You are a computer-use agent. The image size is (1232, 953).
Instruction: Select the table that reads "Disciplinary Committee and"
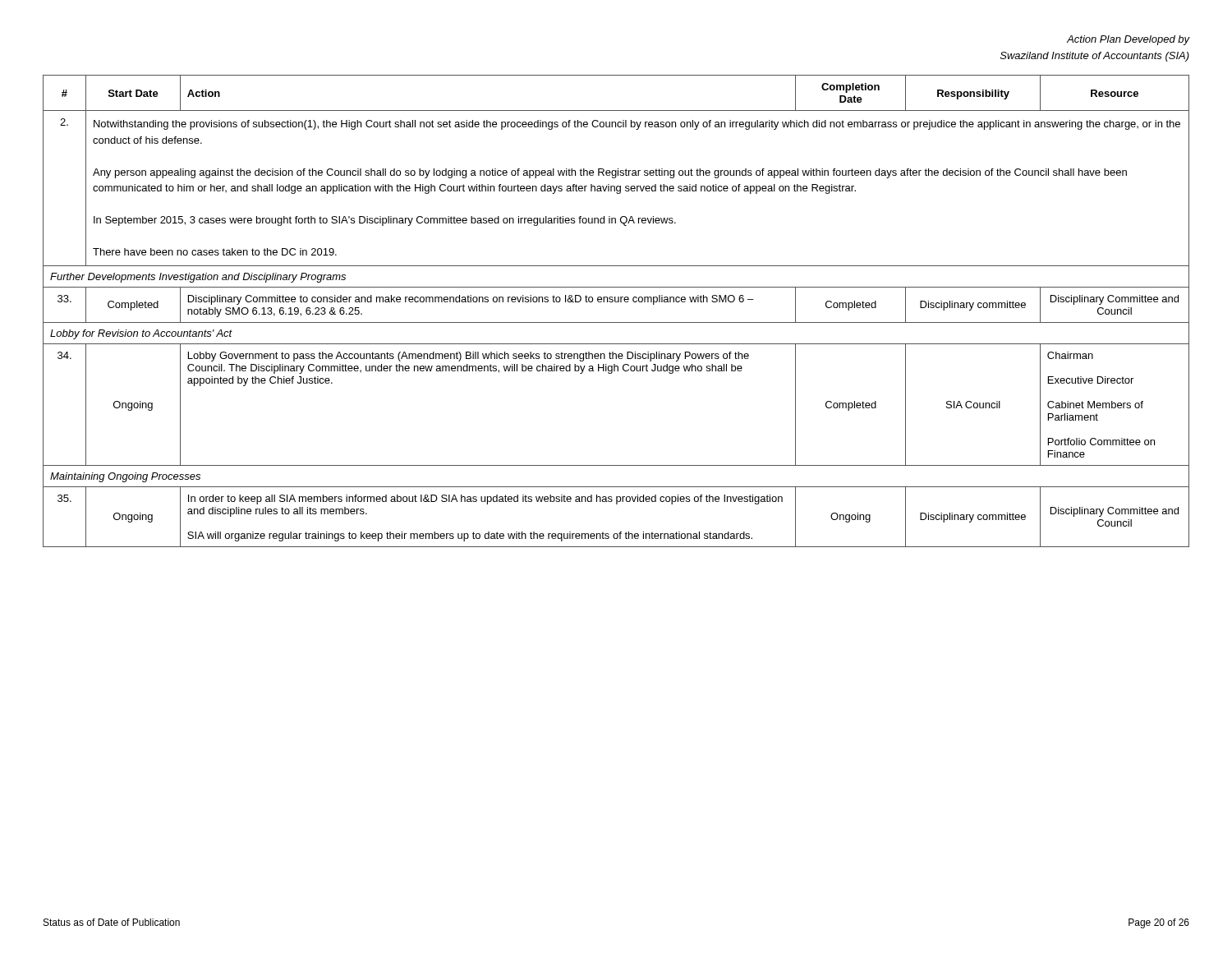pyautogui.click(x=616, y=311)
